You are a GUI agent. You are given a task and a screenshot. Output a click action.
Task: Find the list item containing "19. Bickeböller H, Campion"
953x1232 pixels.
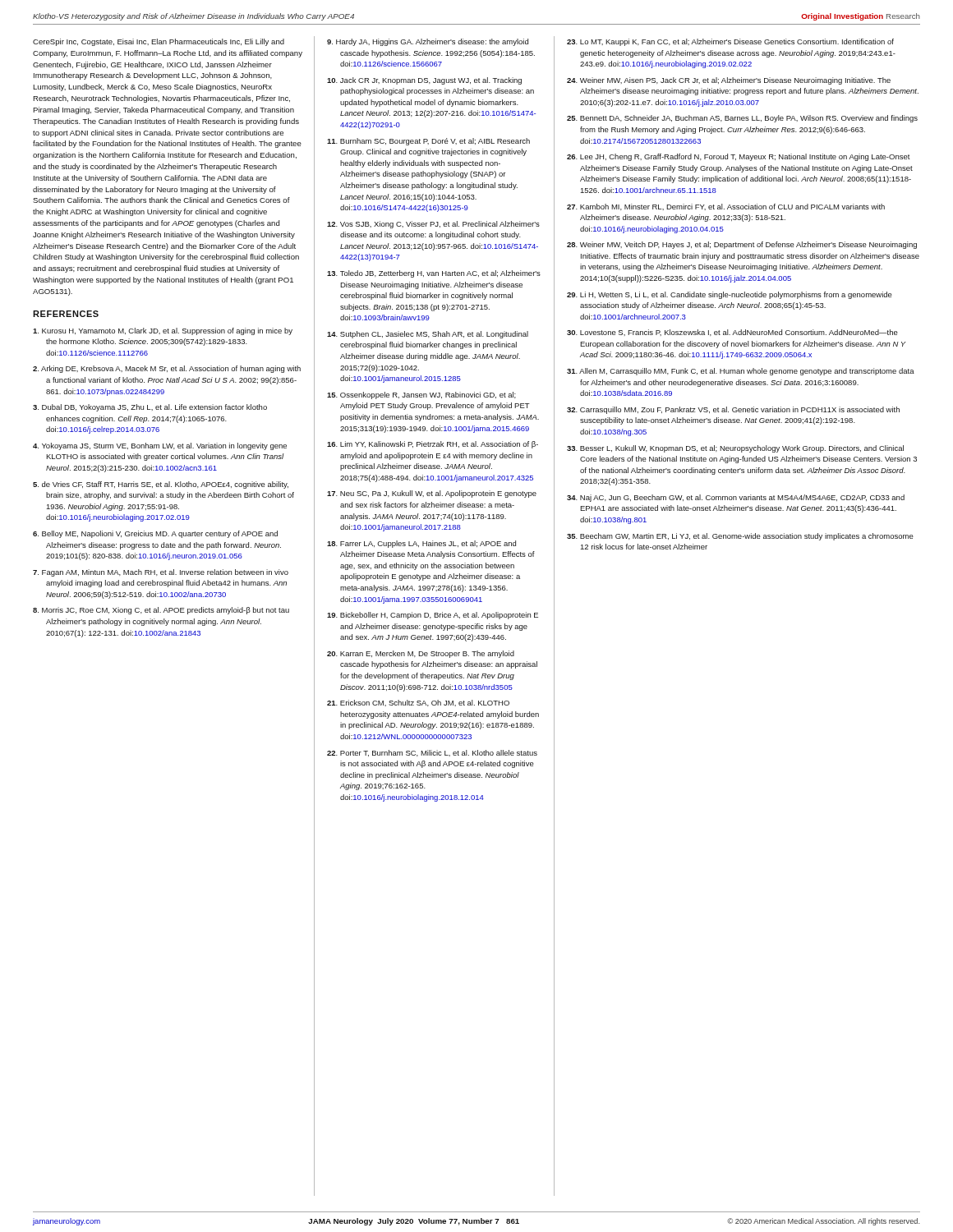433,626
